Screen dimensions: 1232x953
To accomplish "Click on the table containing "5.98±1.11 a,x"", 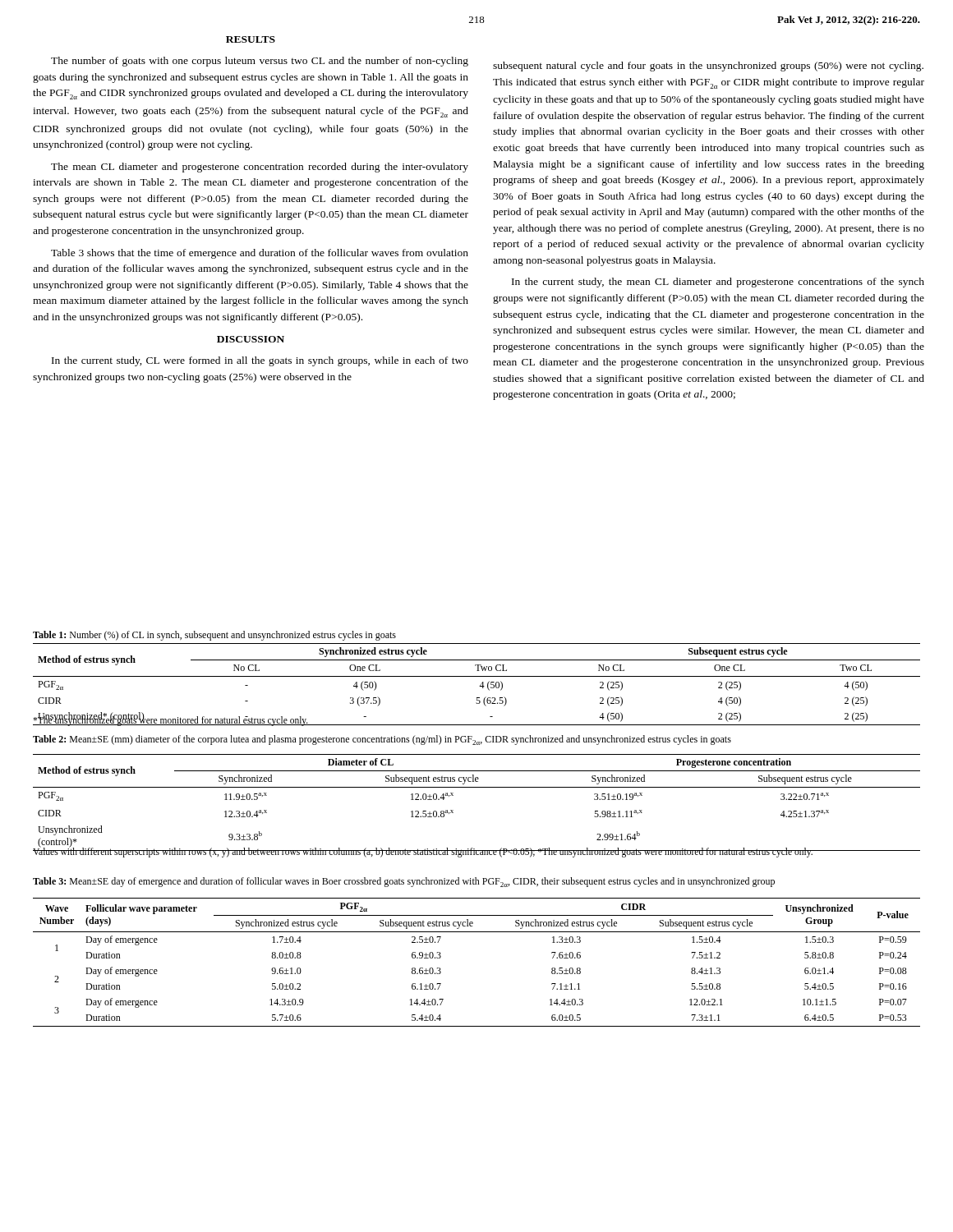I will tap(476, 802).
